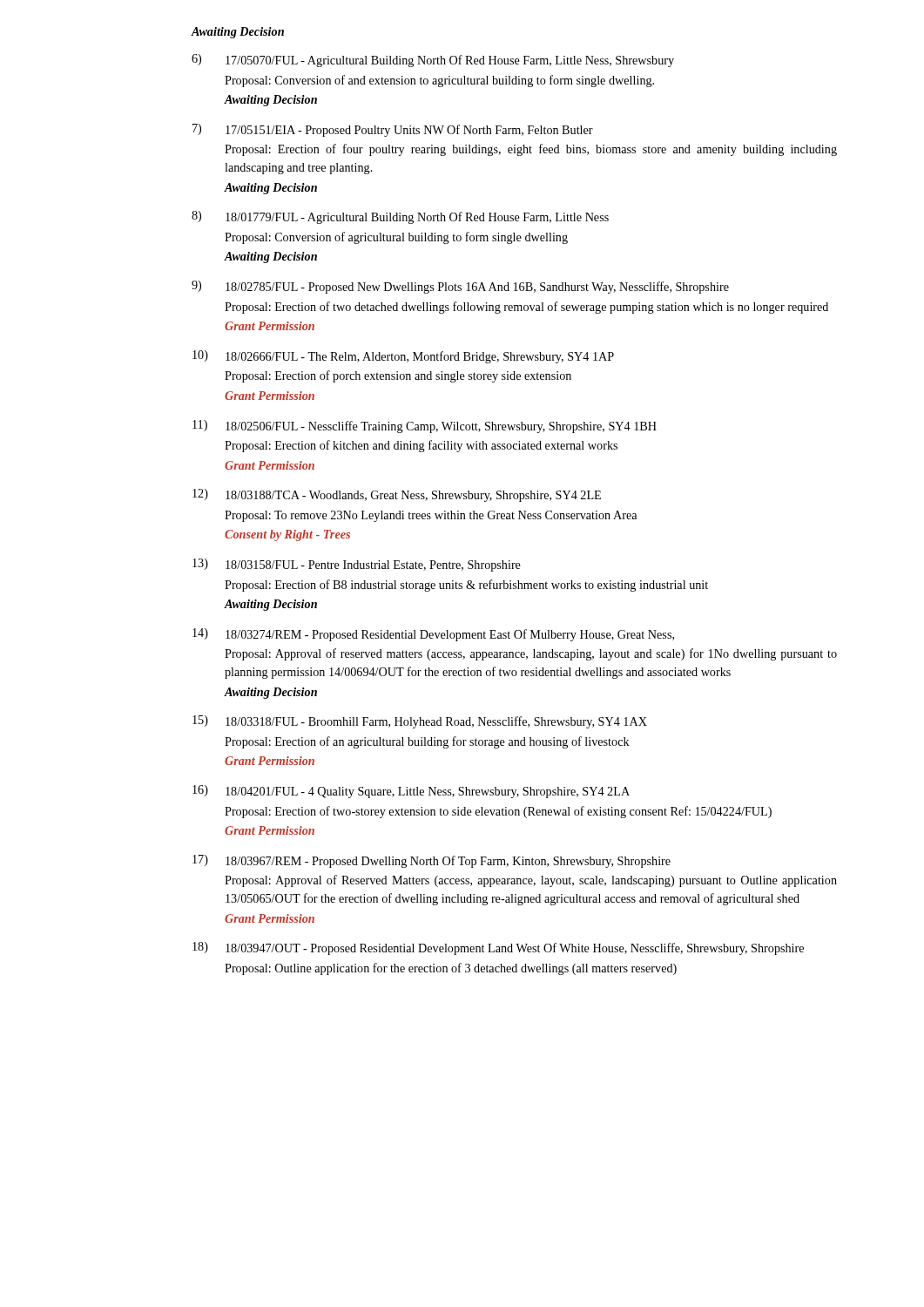Viewport: 924px width, 1307px height.
Task: Click the passage that begins "13) 18/03158/FUL - Pentre Industrial Estate,"
Action: click(x=514, y=586)
